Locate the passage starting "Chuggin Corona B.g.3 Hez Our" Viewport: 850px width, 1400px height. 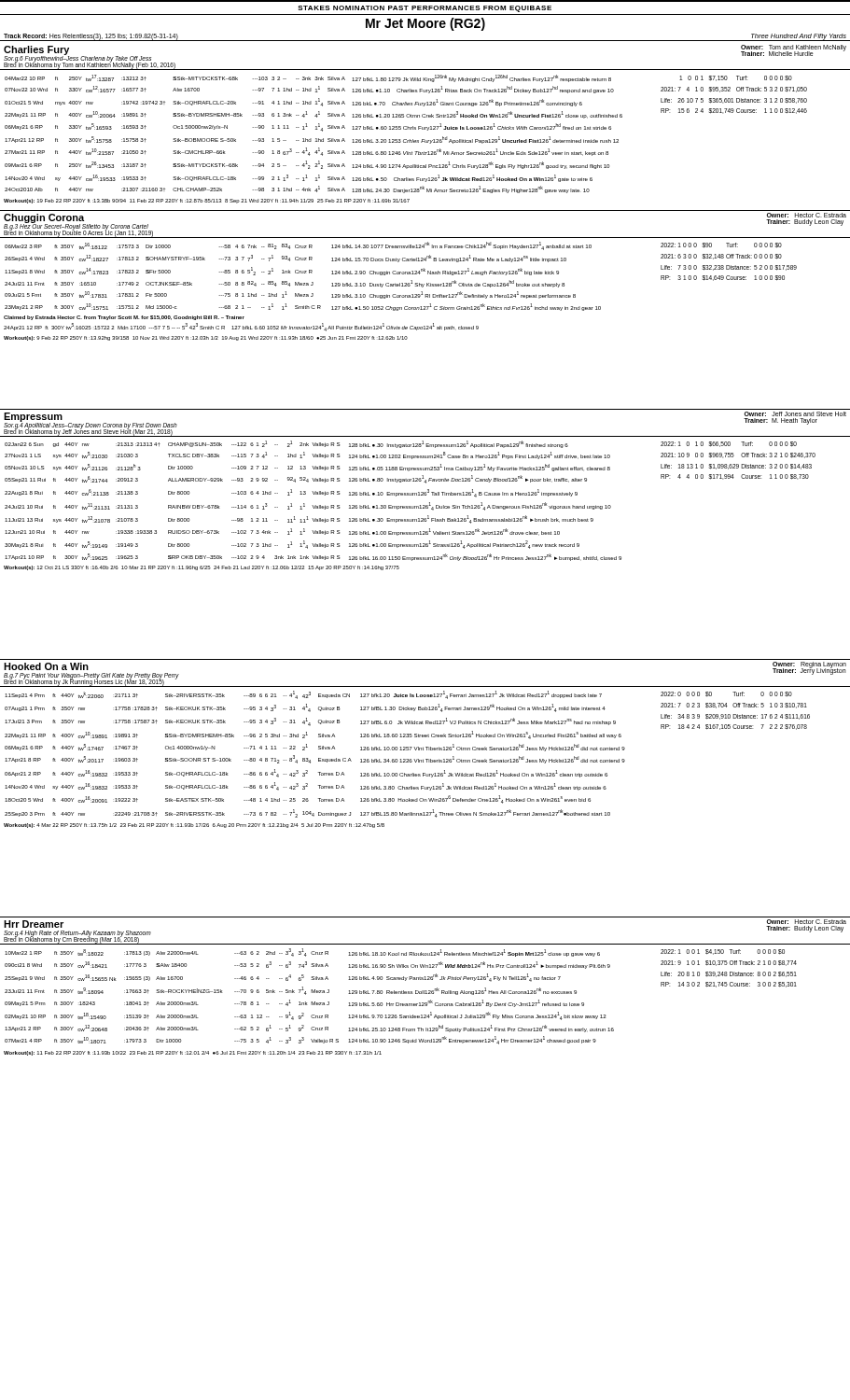(425, 224)
